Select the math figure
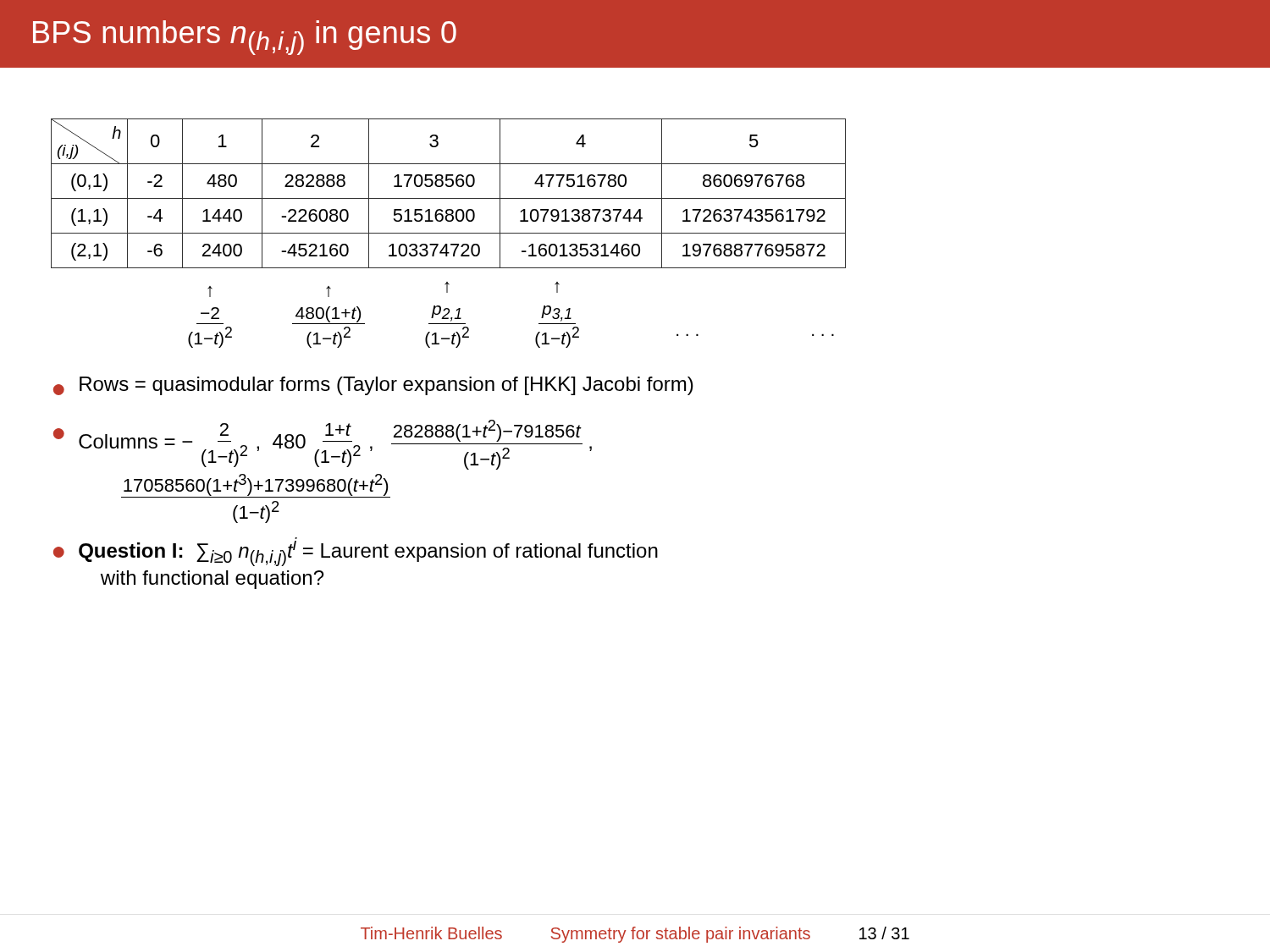The height and width of the screenshot is (952, 1270). pos(687,312)
